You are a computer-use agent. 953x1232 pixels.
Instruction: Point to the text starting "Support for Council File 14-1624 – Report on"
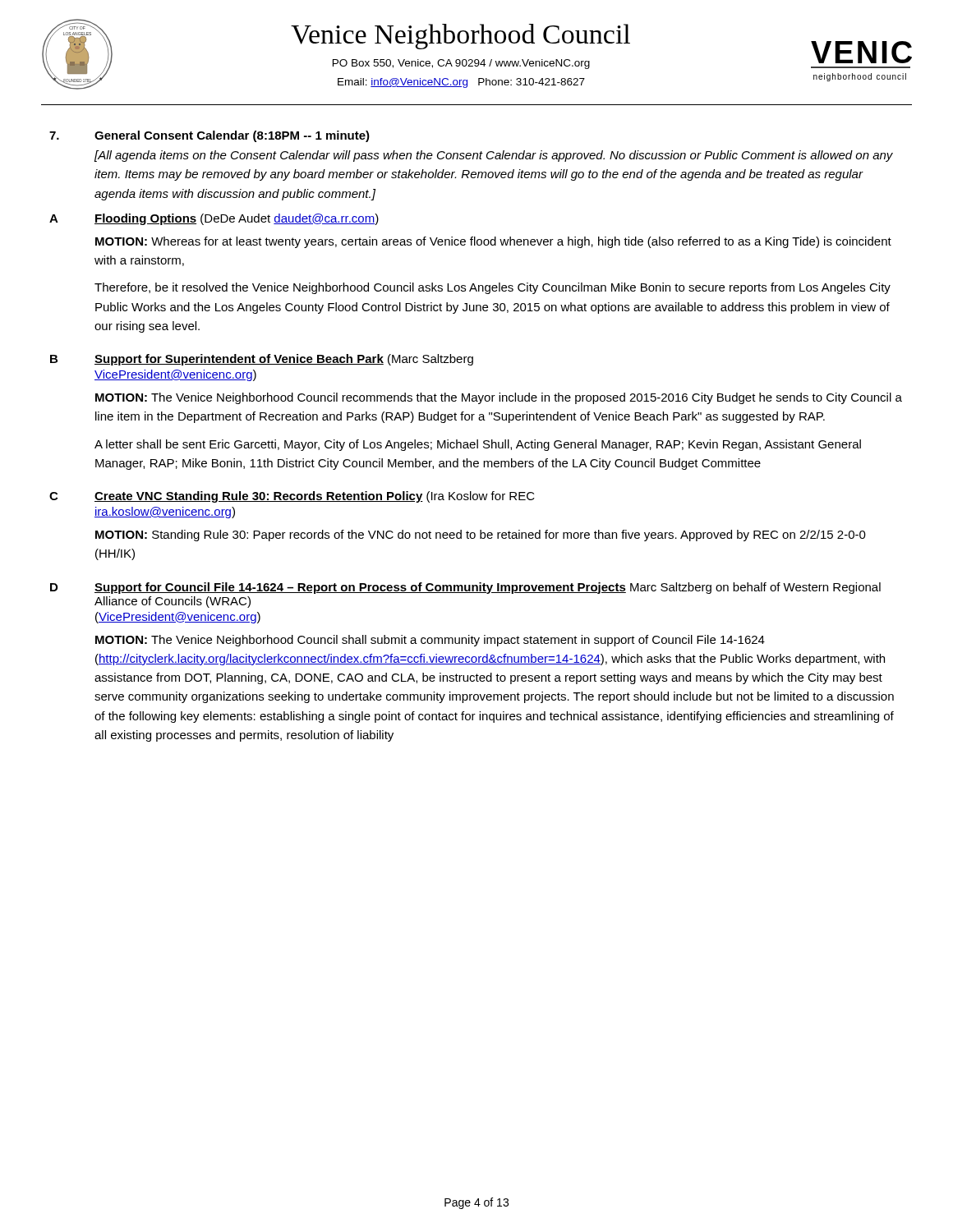488,593
